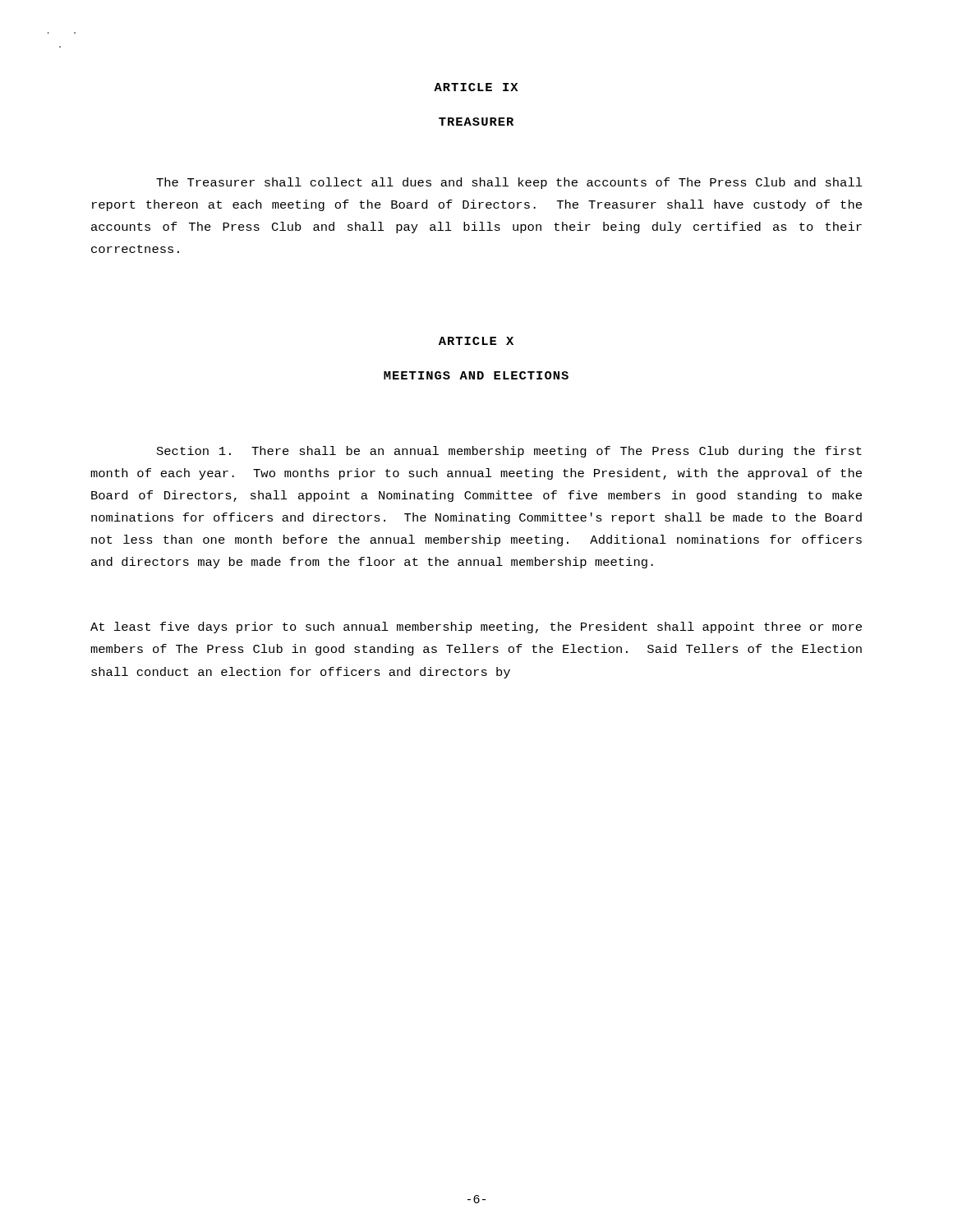Select the text block starting "ARTICLE IX"
953x1232 pixels.
tap(476, 88)
